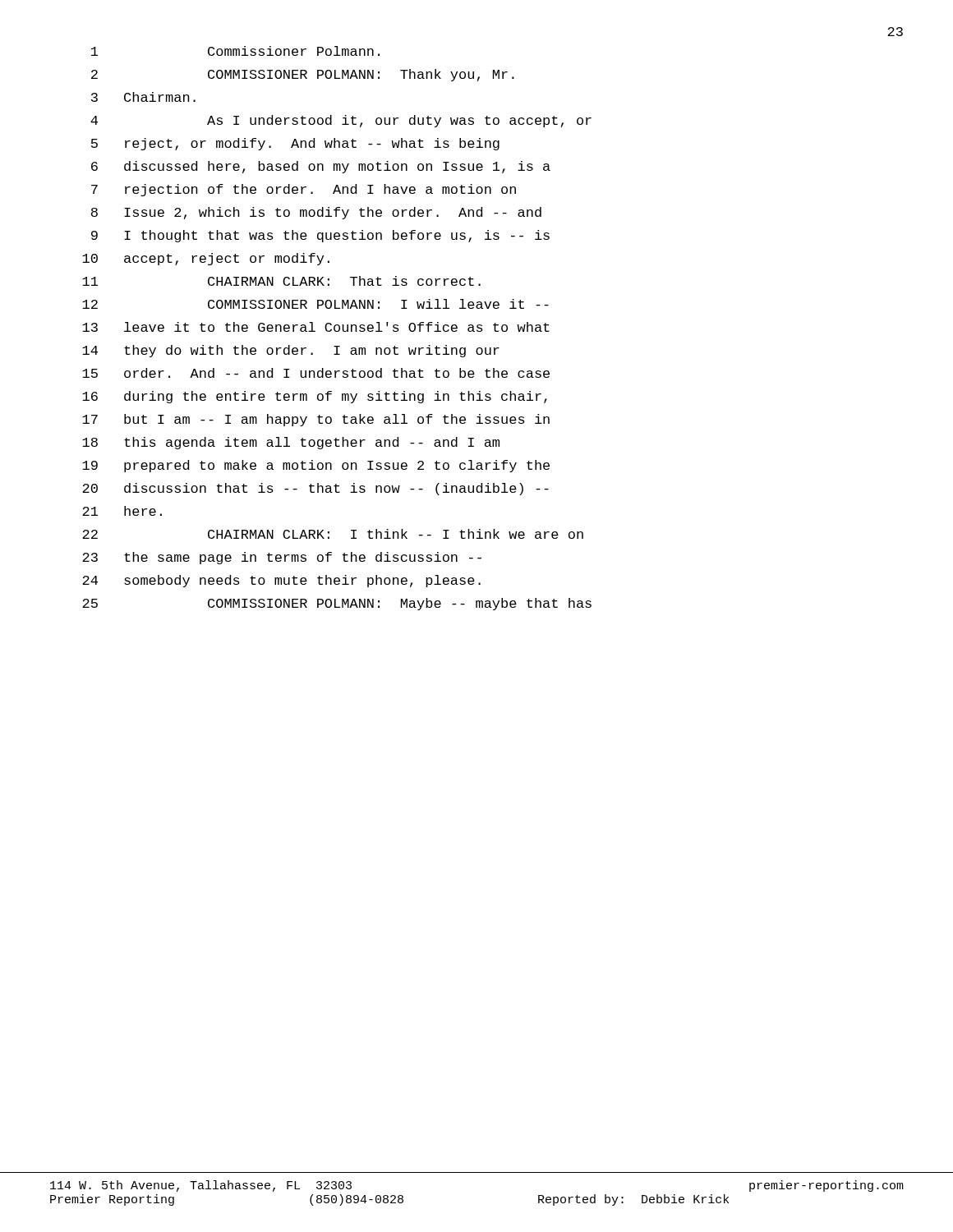Find the list item that says "14 they do"

point(275,352)
